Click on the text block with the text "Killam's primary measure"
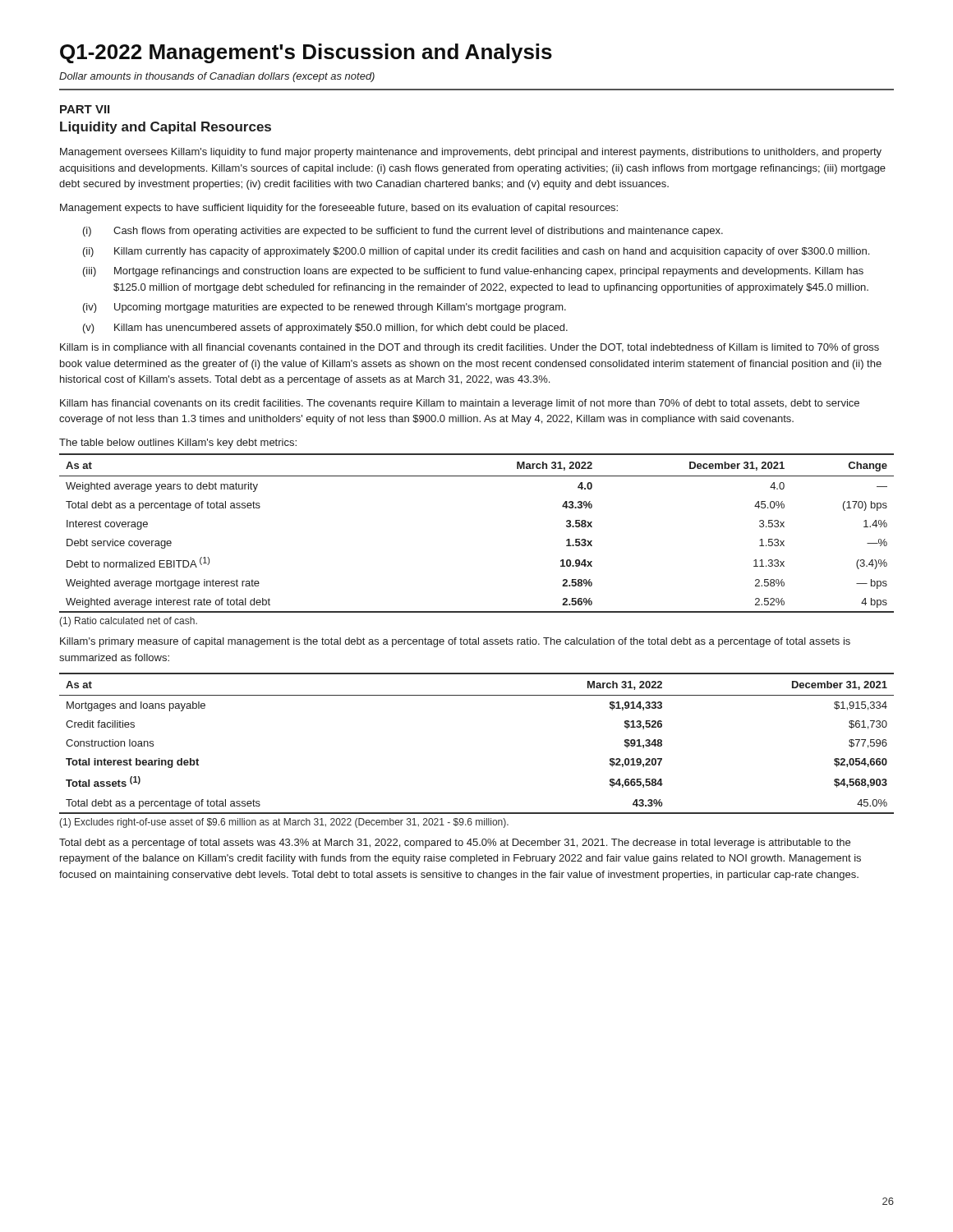The height and width of the screenshot is (1232, 953). (x=476, y=650)
